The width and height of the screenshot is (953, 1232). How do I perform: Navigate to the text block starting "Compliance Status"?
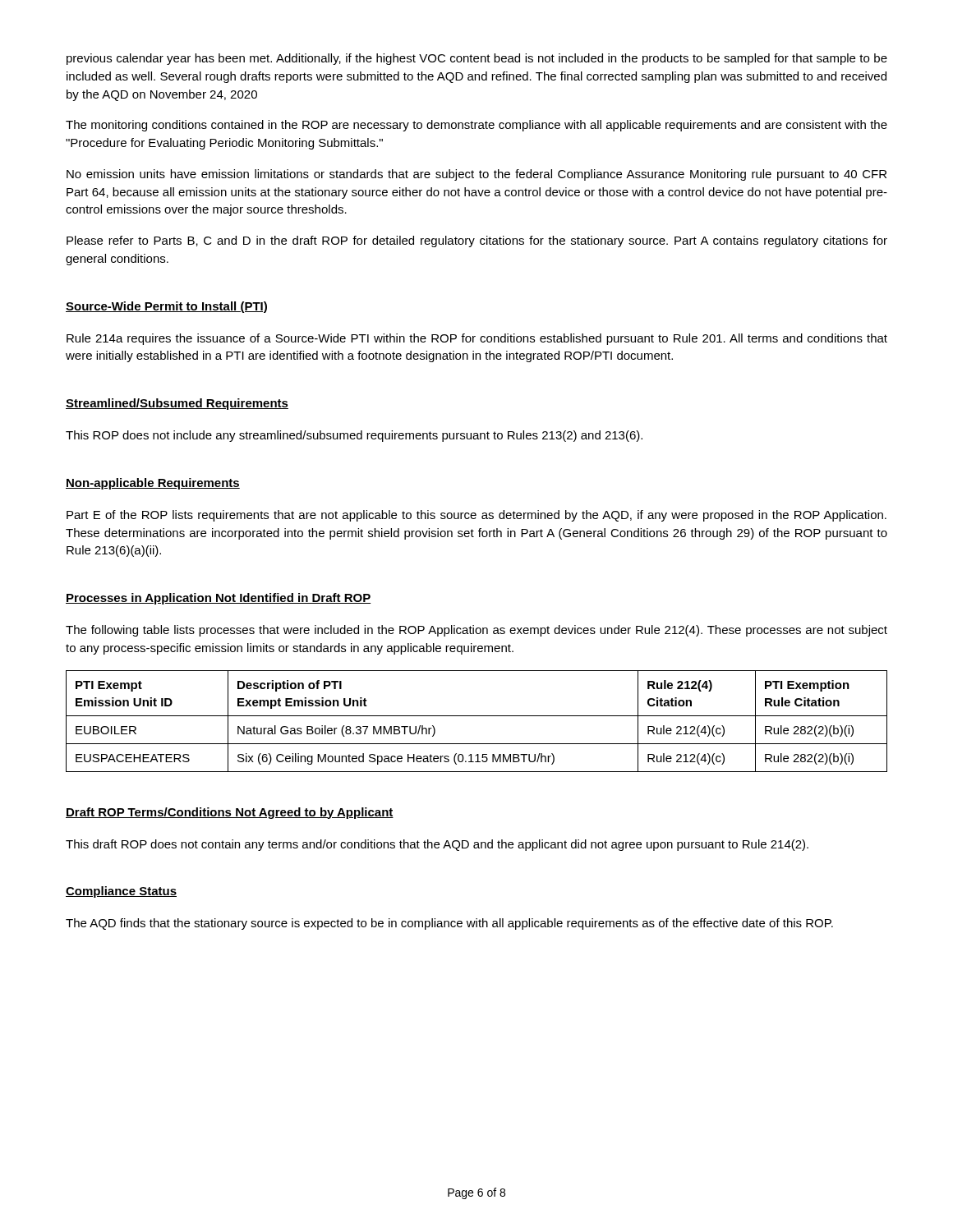(121, 891)
